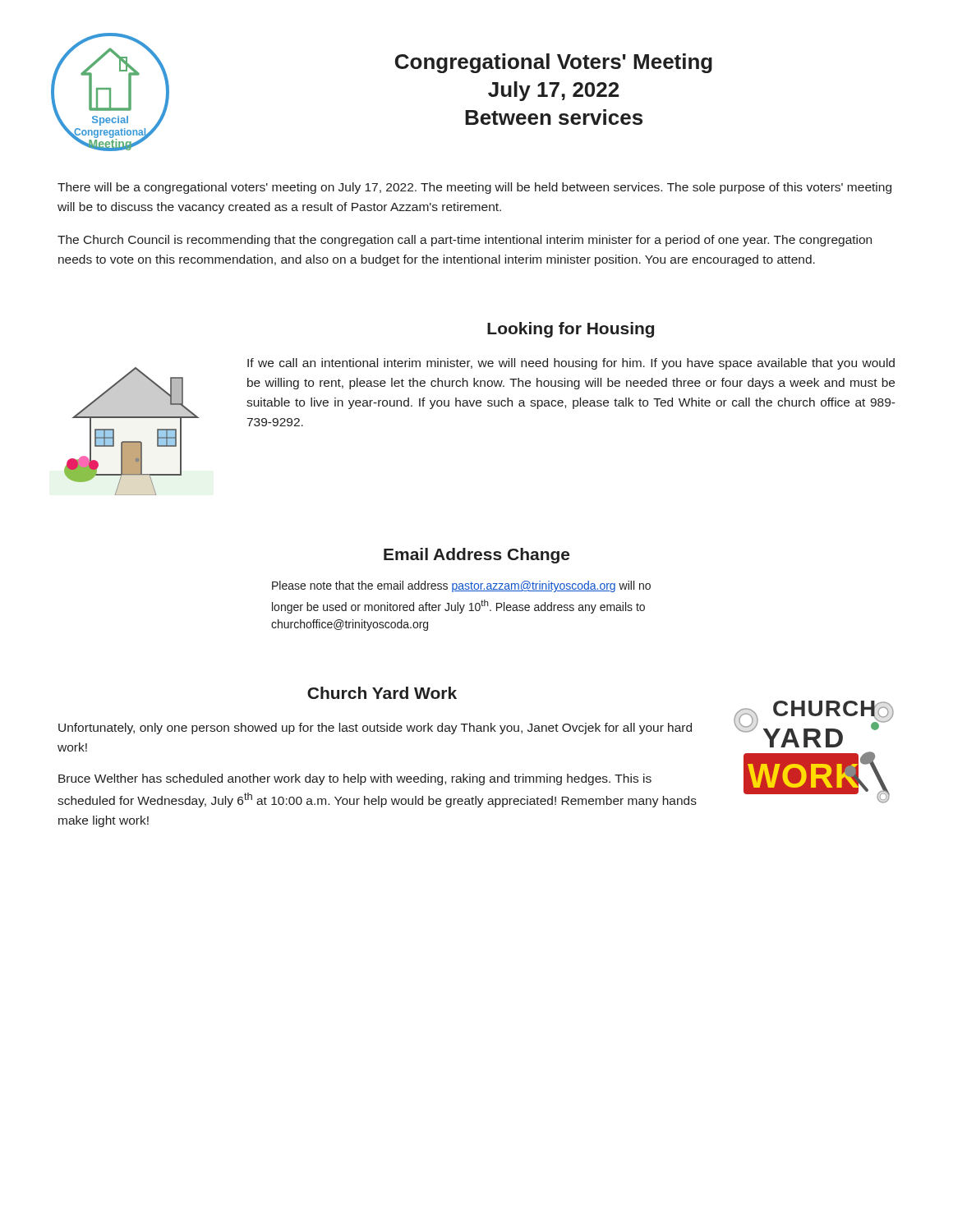The width and height of the screenshot is (953, 1232).
Task: Navigate to the text block starting "Please note that the email address"
Action: click(x=476, y=606)
